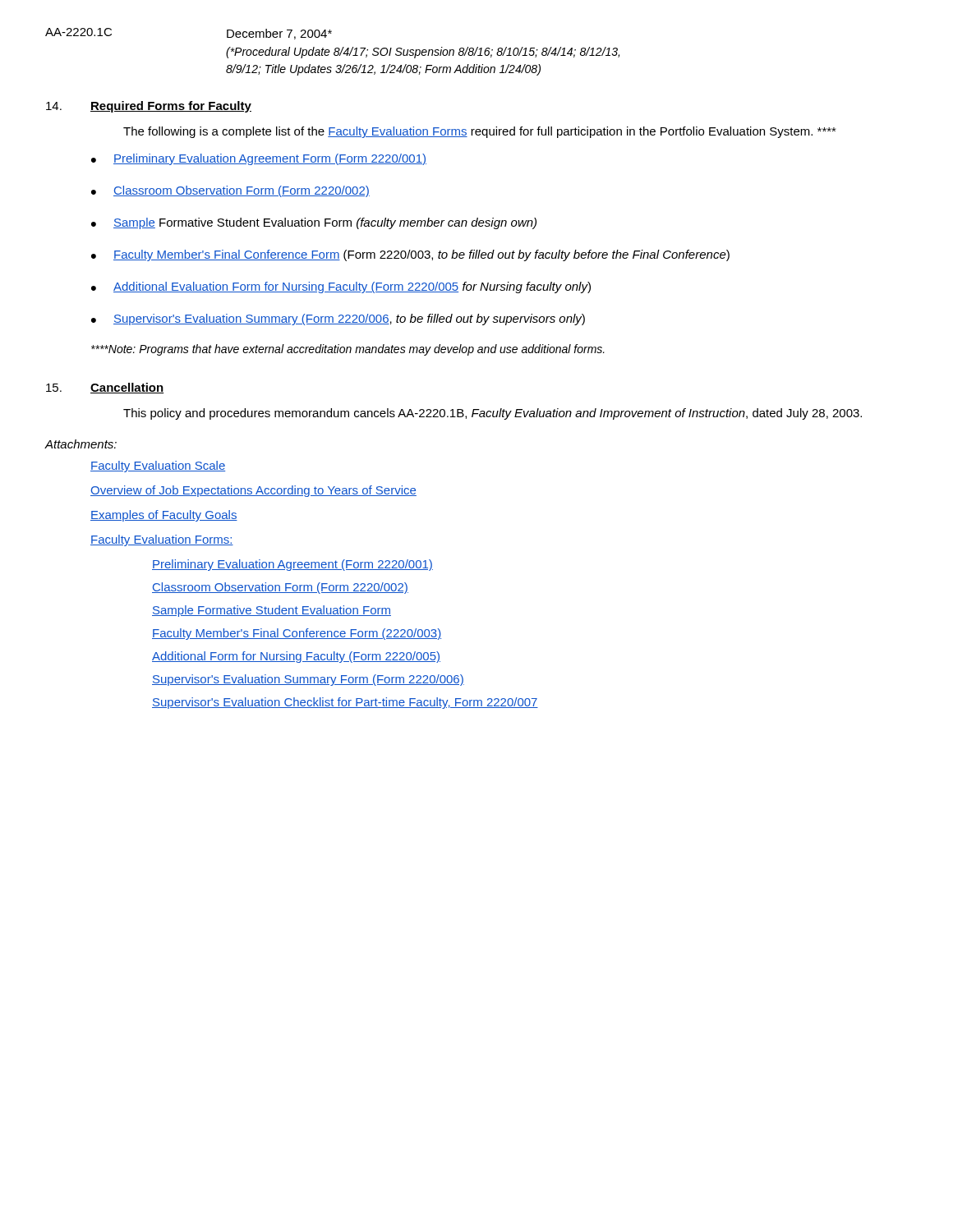This screenshot has width=953, height=1232.
Task: Point to the block beginning "• Preliminary Evaluation"
Action: (x=259, y=159)
